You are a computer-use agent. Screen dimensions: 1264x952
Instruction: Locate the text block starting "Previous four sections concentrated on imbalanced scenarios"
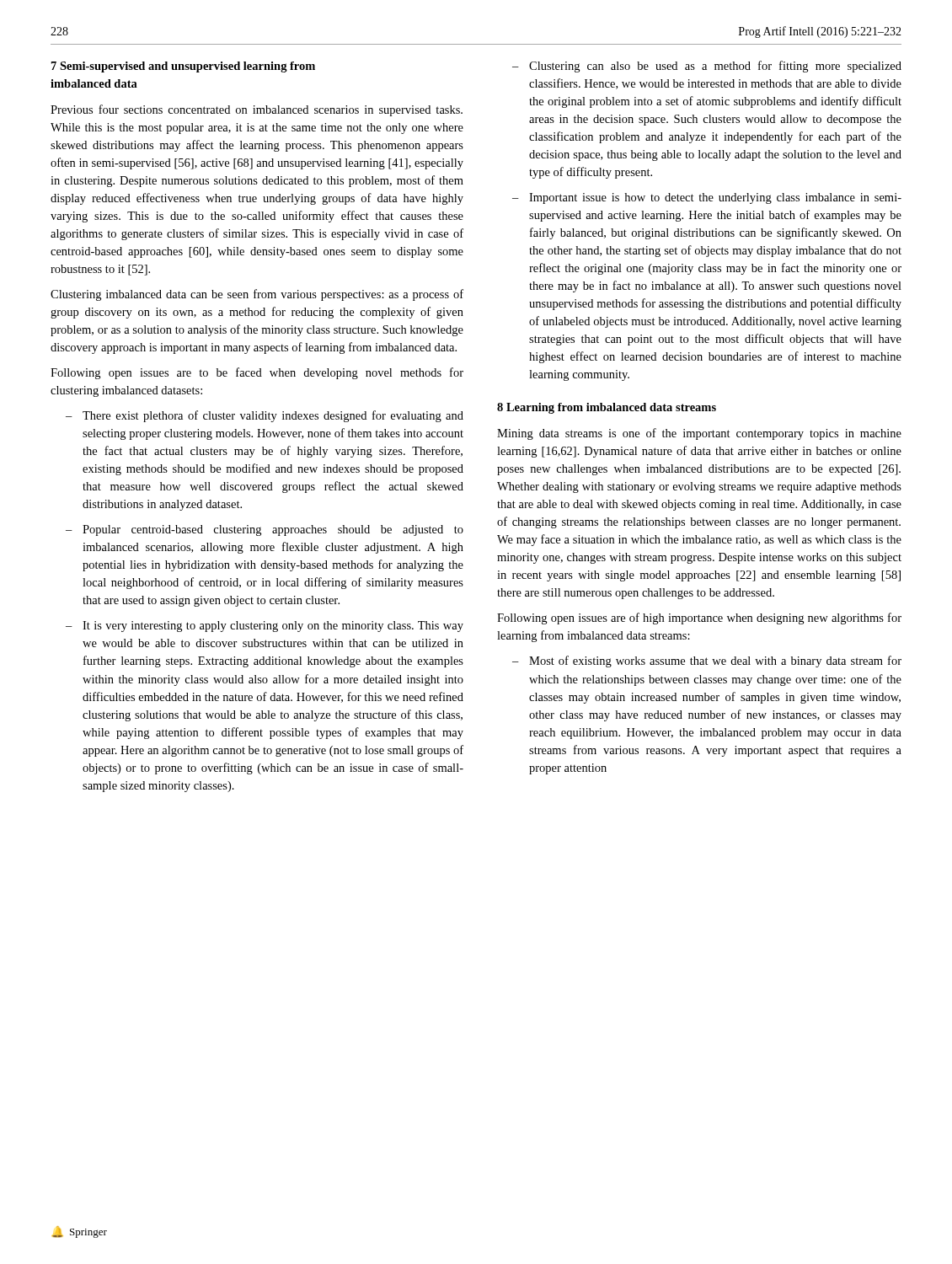pos(257,190)
